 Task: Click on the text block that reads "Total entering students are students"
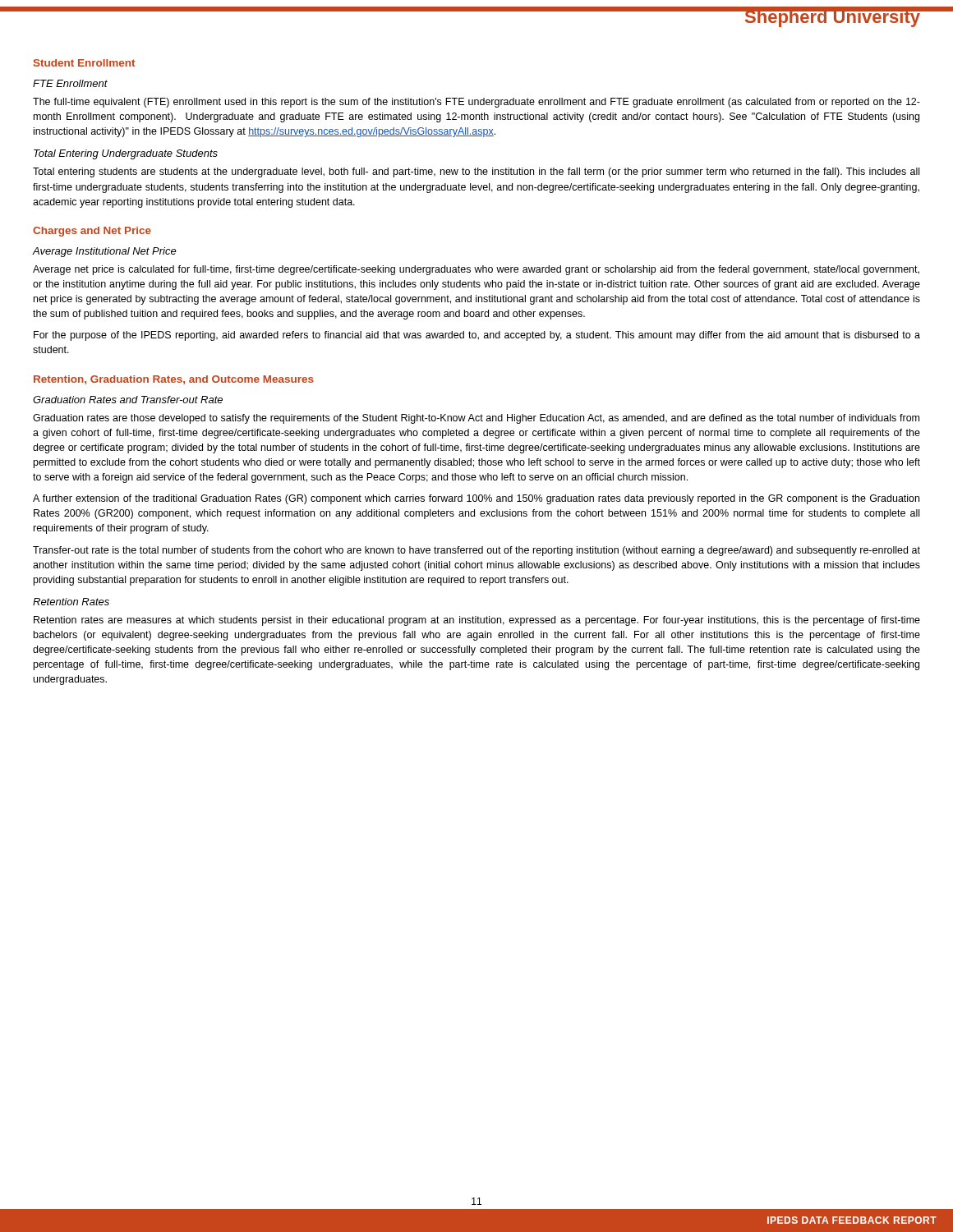point(476,187)
